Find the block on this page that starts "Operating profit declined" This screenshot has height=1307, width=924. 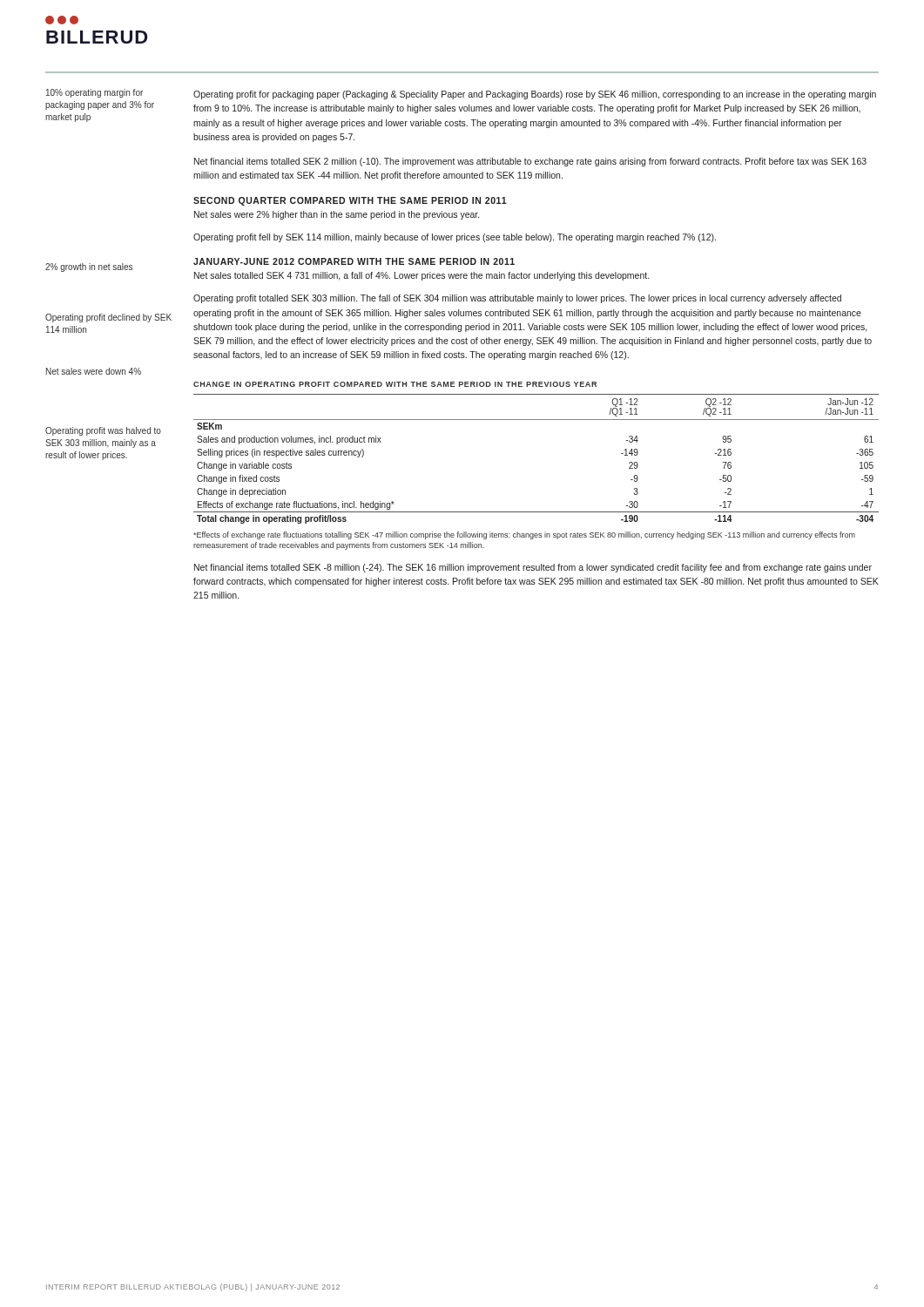tap(108, 324)
